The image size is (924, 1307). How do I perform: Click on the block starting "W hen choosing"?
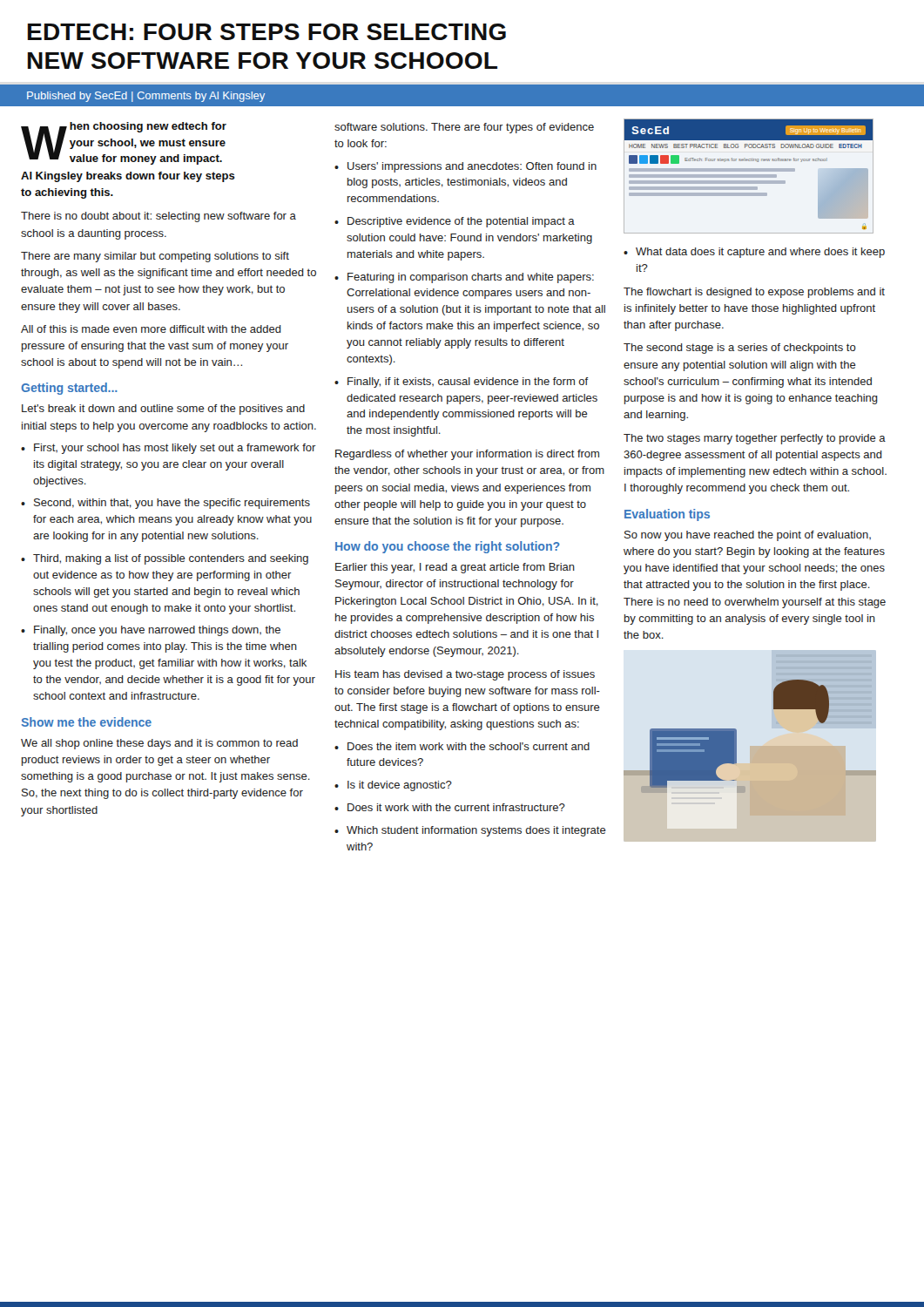[169, 160]
